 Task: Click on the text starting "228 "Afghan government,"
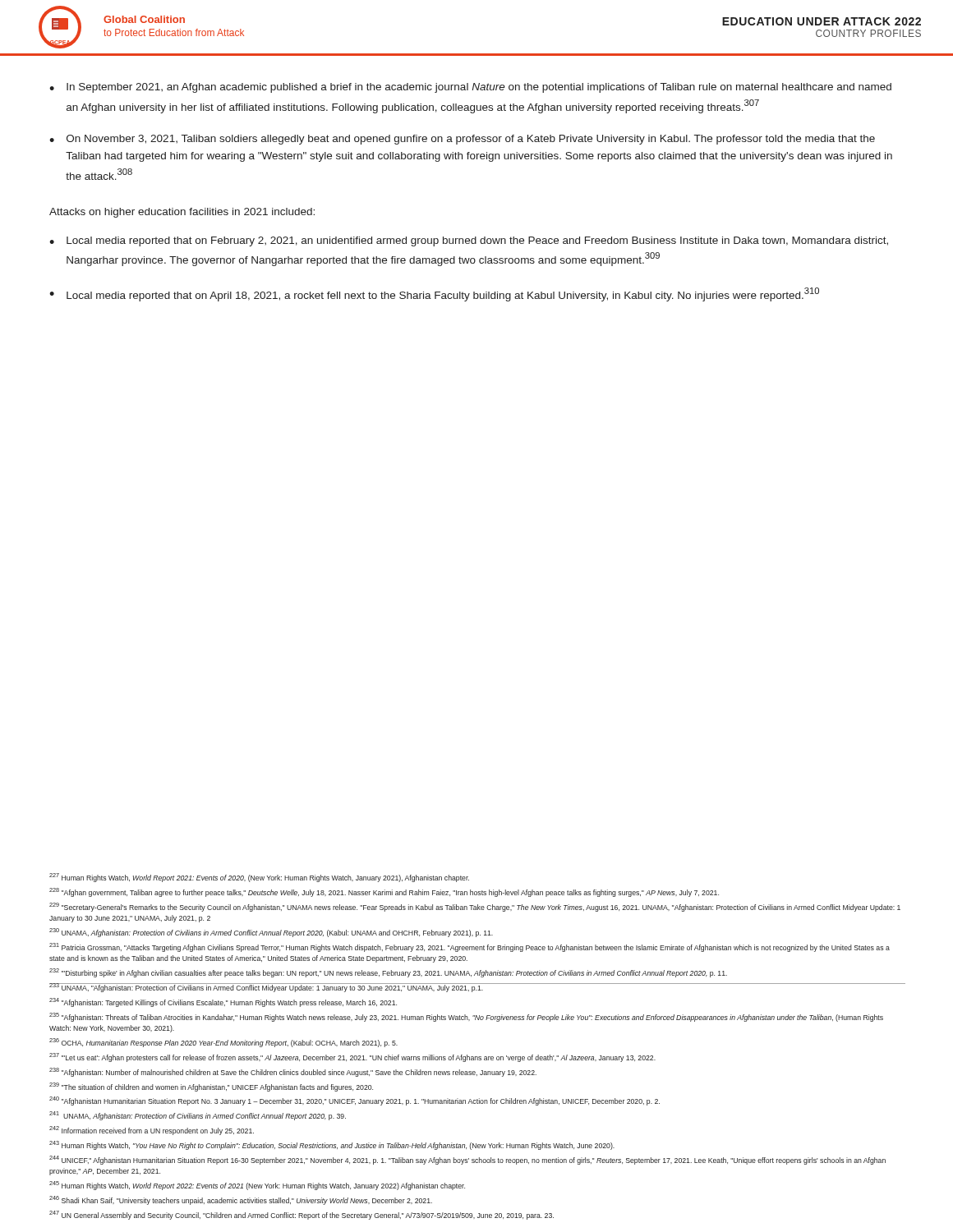tap(384, 892)
